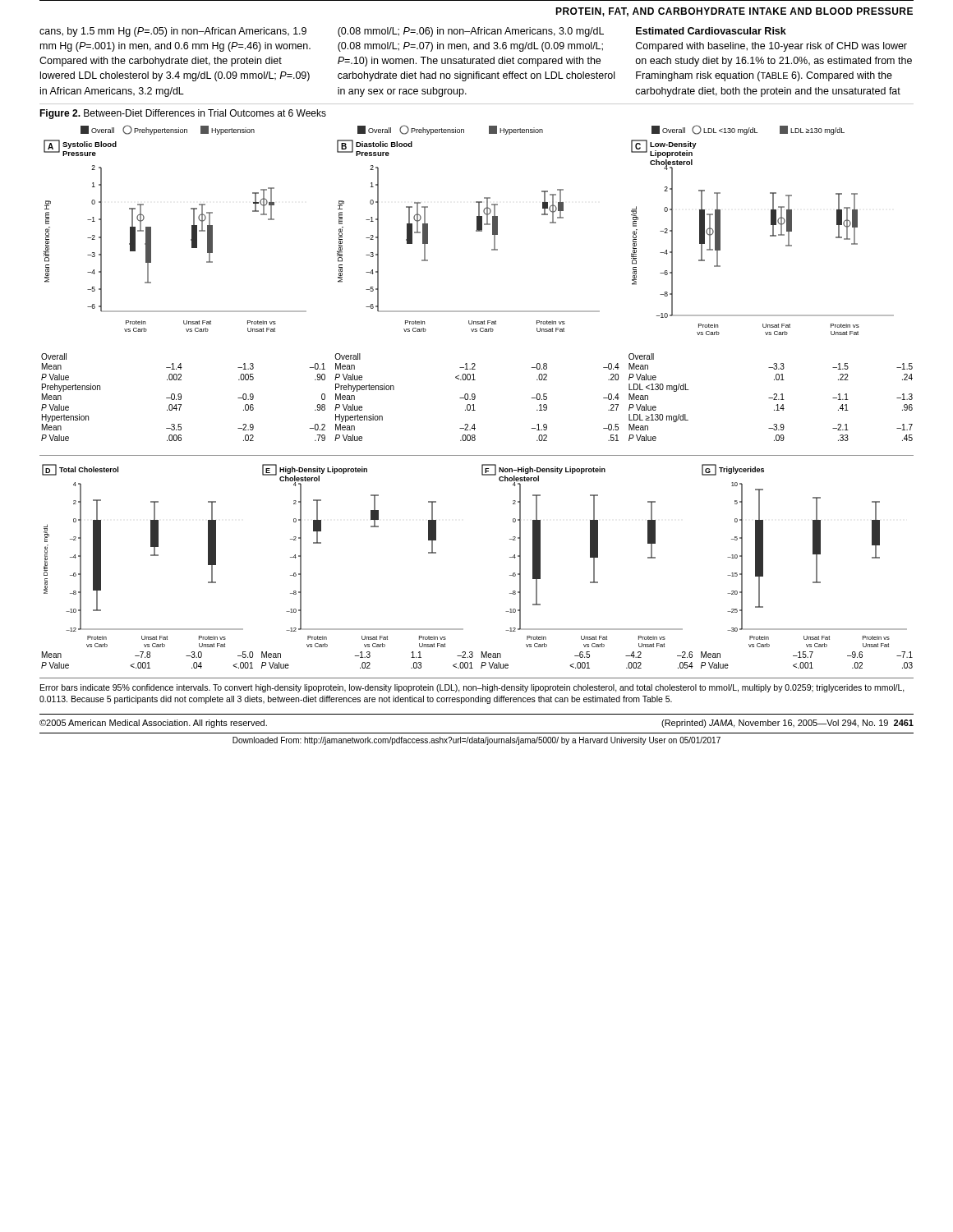Viewport: 953px width, 1232px height.
Task: Point to the text block starting "Compared with baseline, the 10-year risk of CHD"
Action: [774, 68]
